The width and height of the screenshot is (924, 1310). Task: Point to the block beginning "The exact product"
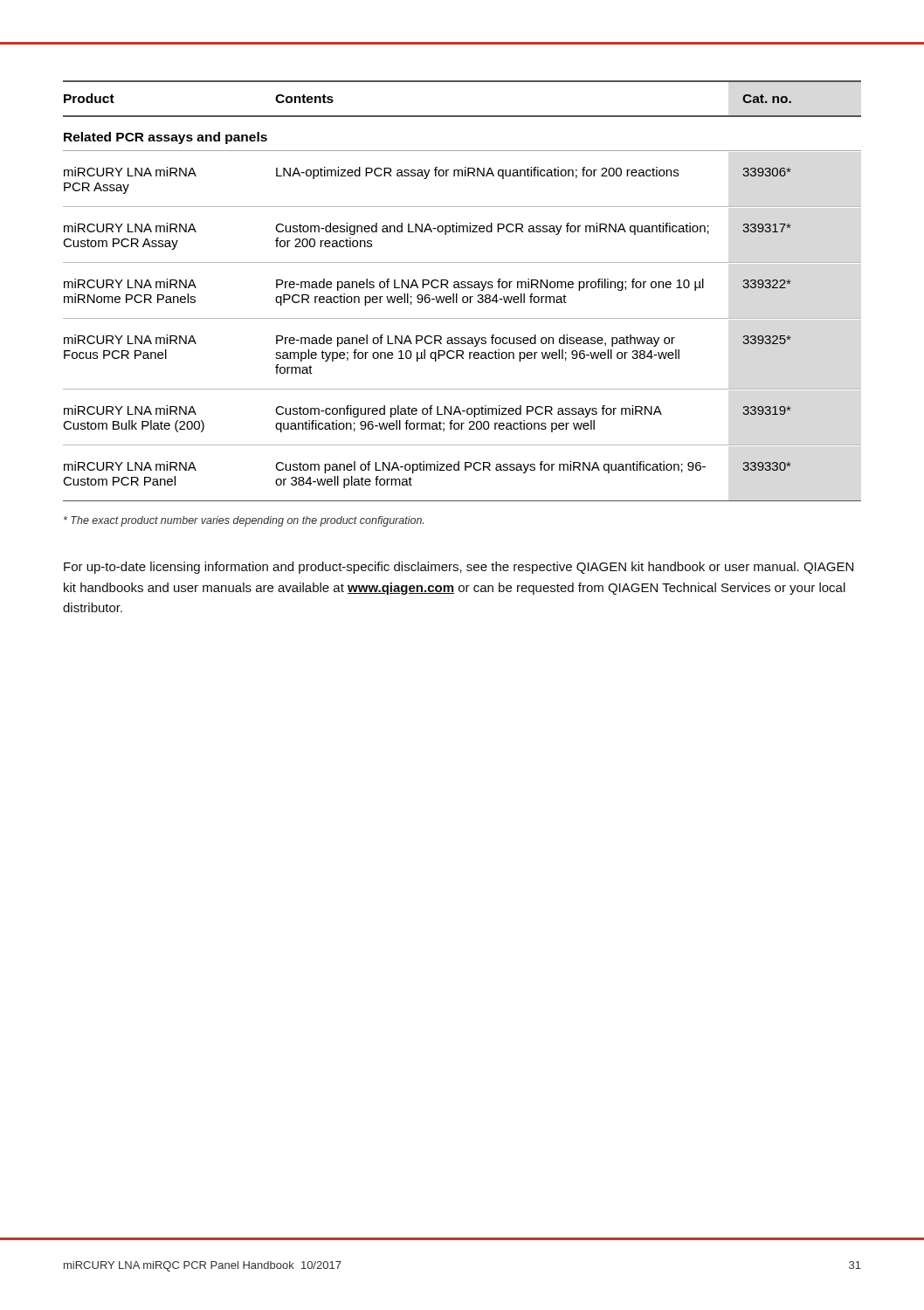pyautogui.click(x=244, y=521)
